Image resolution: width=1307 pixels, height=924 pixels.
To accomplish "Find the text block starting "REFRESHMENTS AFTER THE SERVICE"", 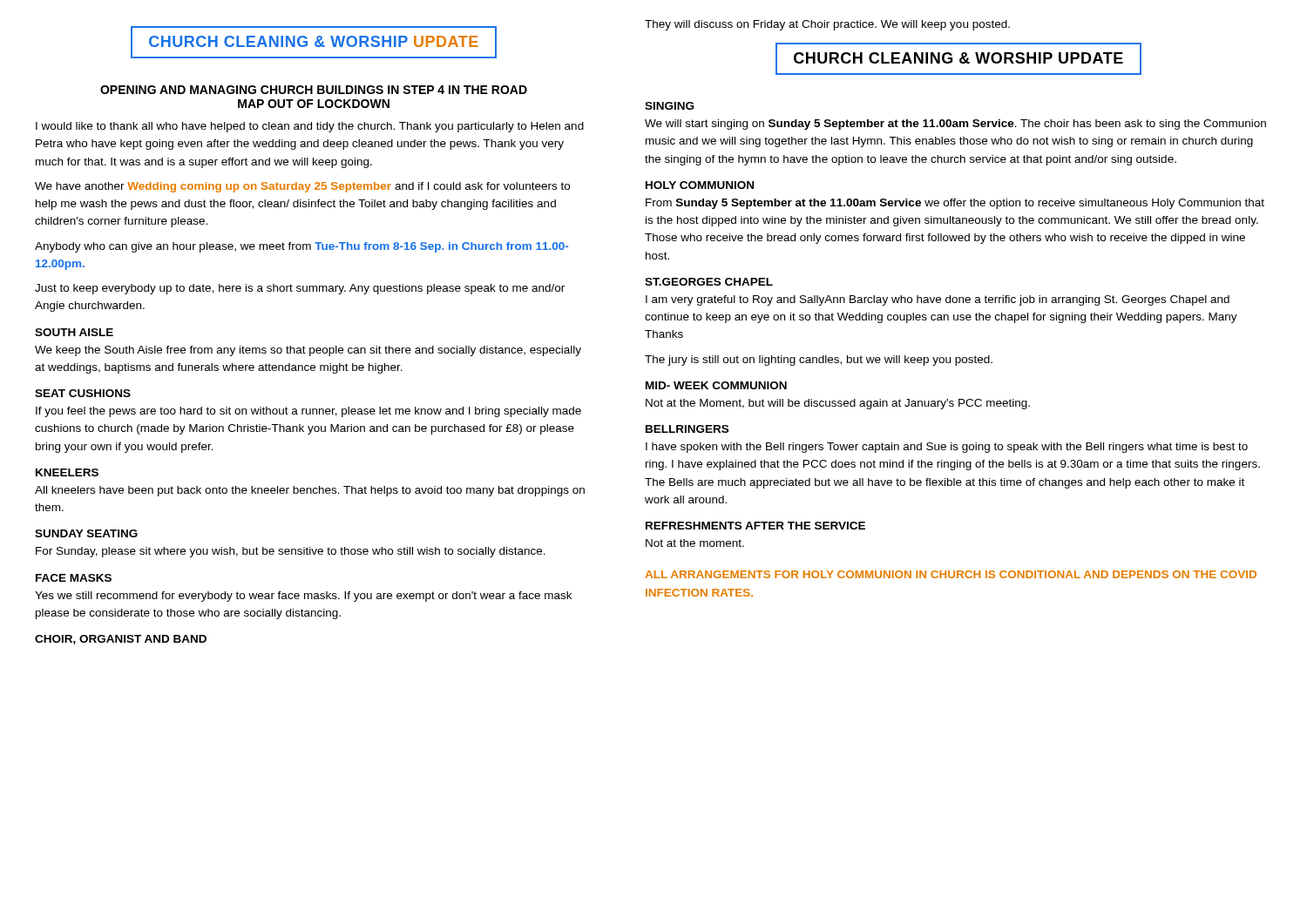I will point(755,526).
